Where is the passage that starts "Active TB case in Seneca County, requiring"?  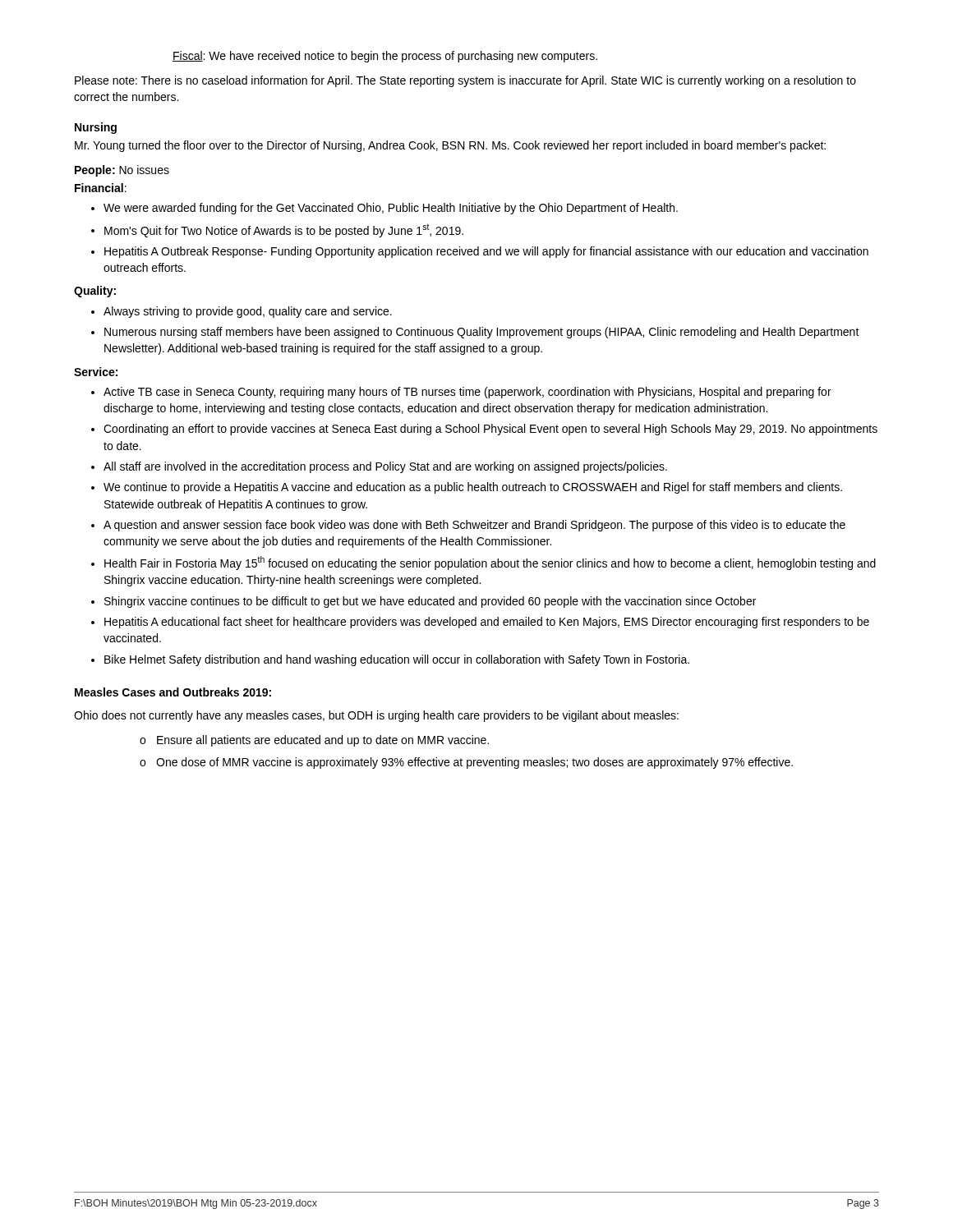point(467,400)
